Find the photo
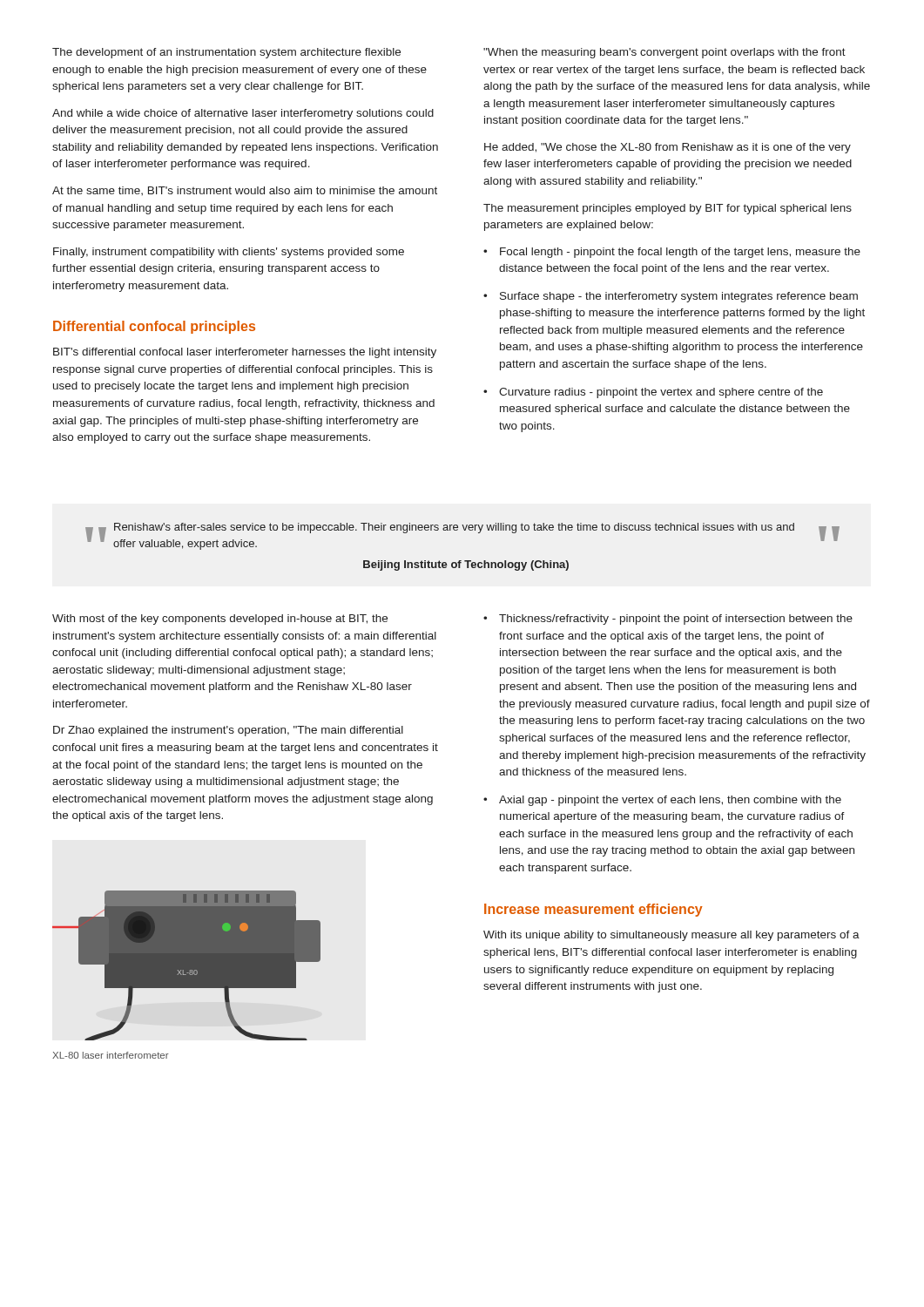 (246, 941)
